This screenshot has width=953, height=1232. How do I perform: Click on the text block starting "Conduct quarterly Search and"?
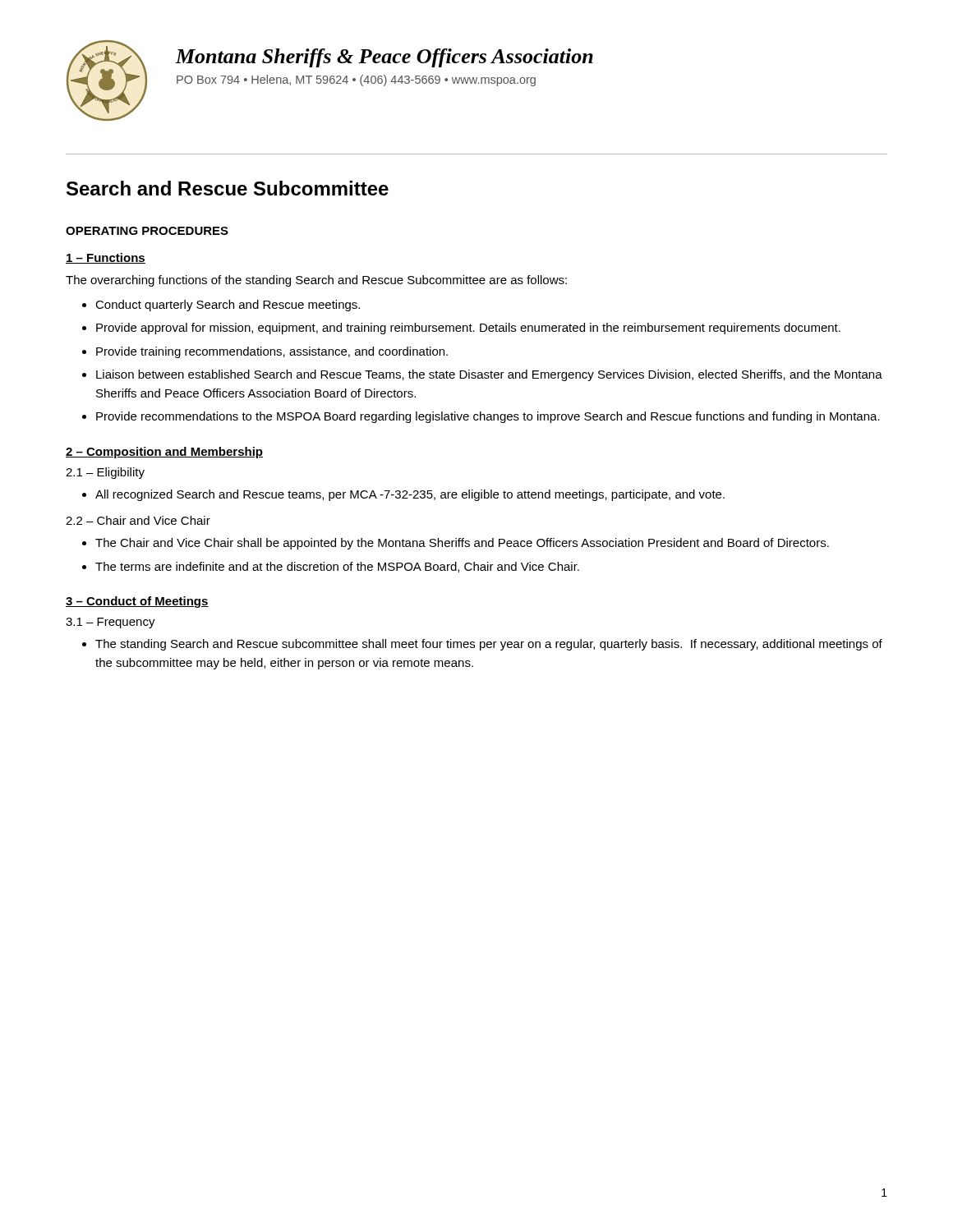pyautogui.click(x=228, y=304)
